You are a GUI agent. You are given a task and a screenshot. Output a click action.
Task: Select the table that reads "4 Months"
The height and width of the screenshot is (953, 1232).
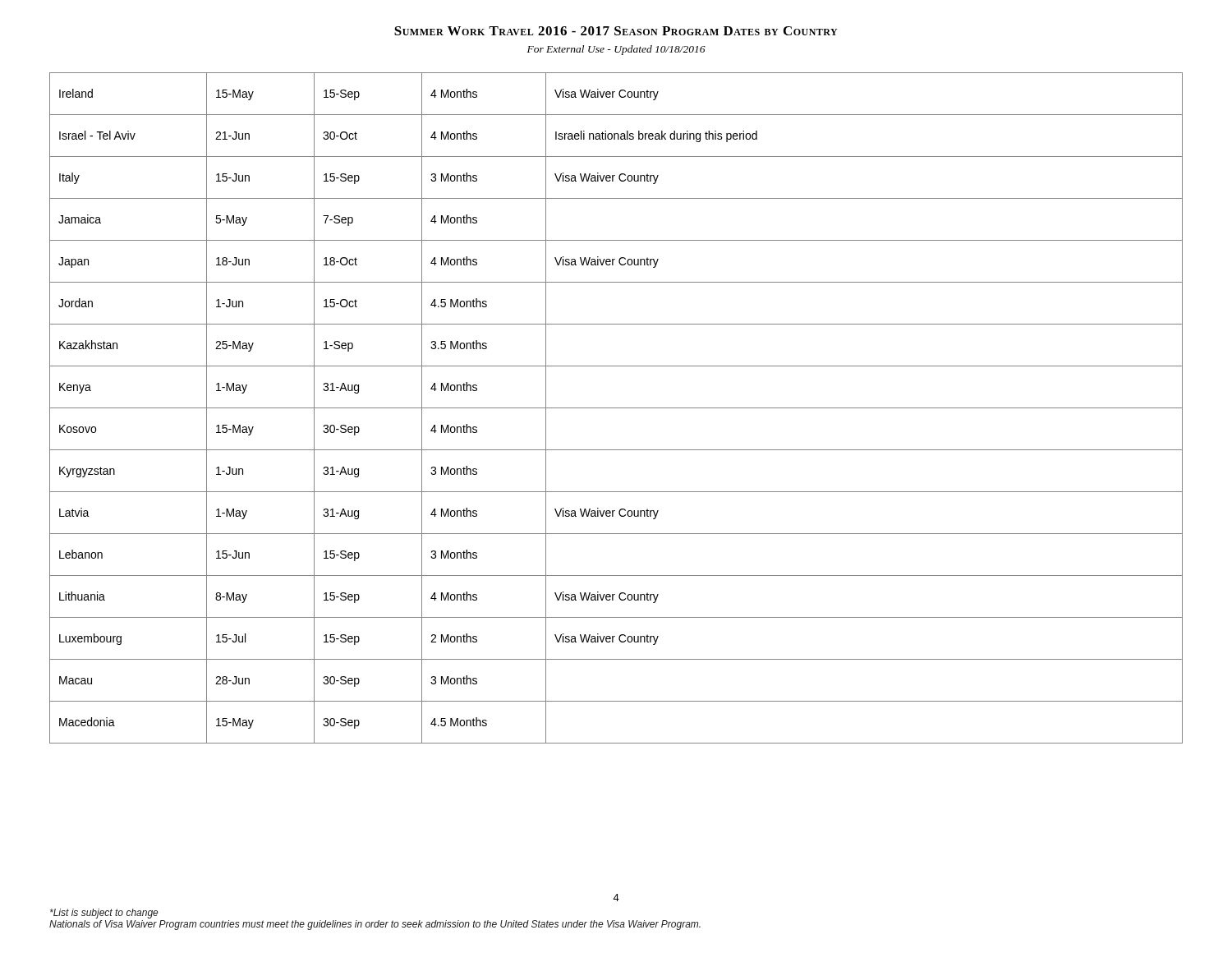click(616, 408)
